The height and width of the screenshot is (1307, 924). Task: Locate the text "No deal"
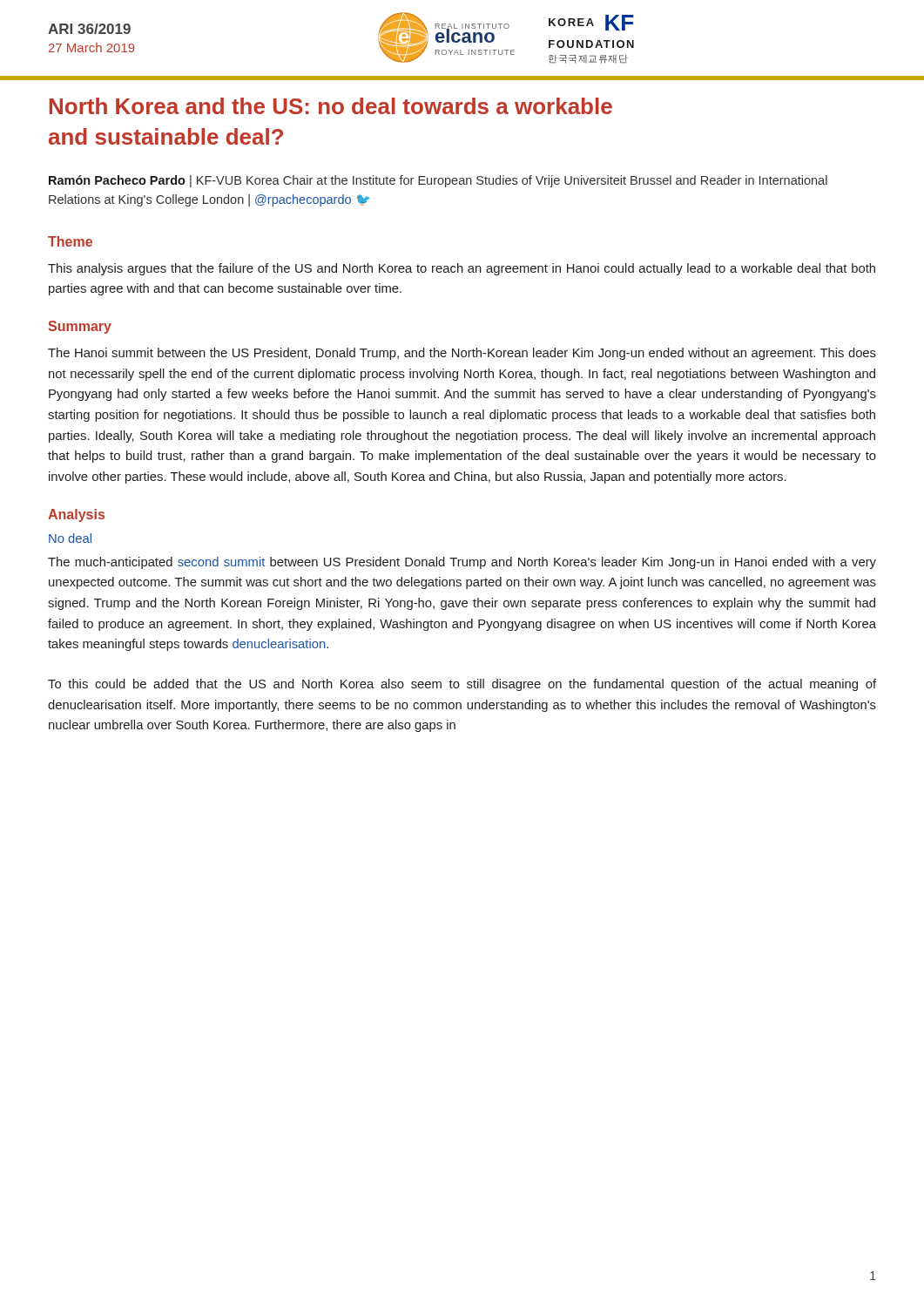click(70, 538)
